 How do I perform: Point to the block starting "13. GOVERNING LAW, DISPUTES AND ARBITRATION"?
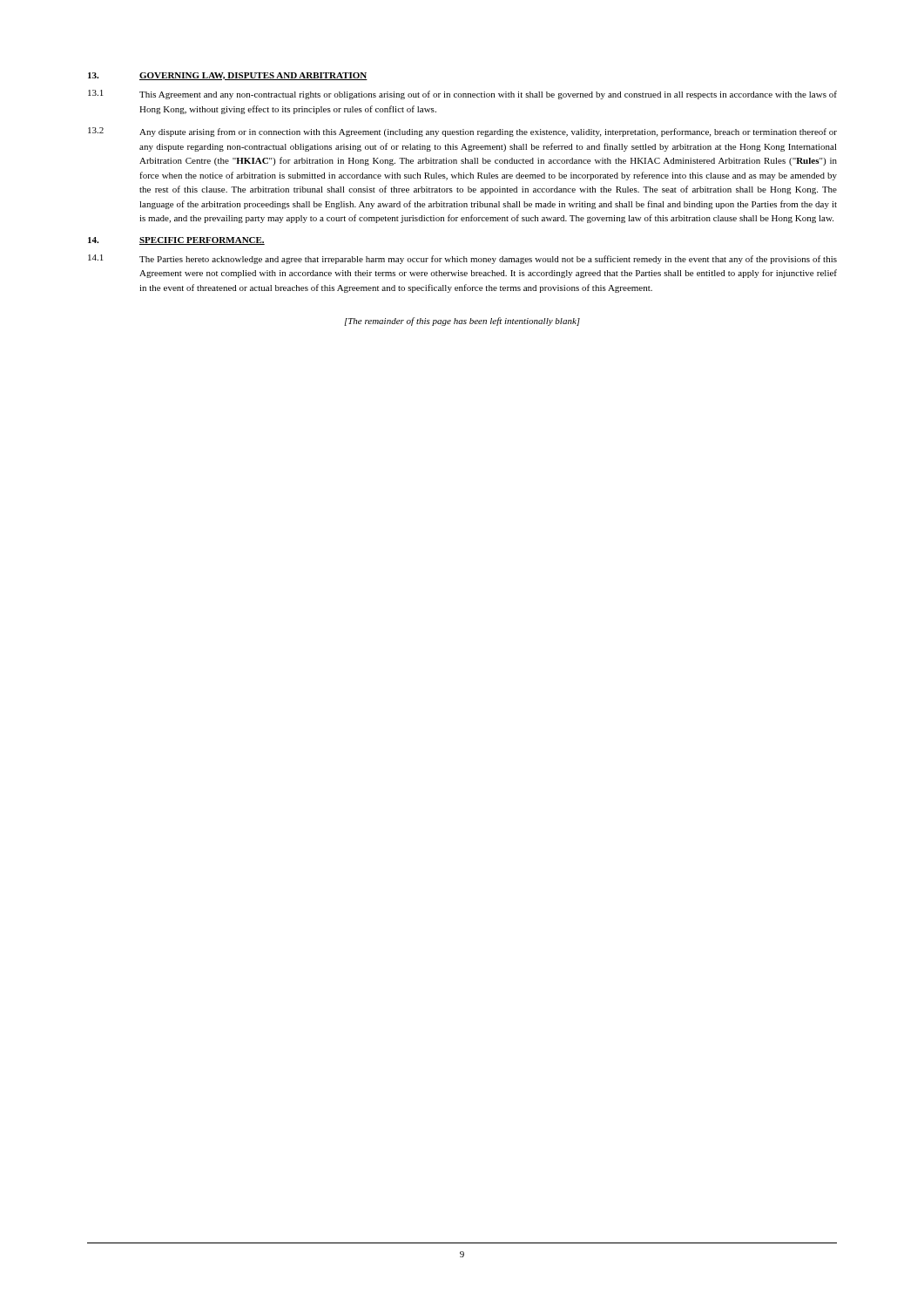click(227, 75)
